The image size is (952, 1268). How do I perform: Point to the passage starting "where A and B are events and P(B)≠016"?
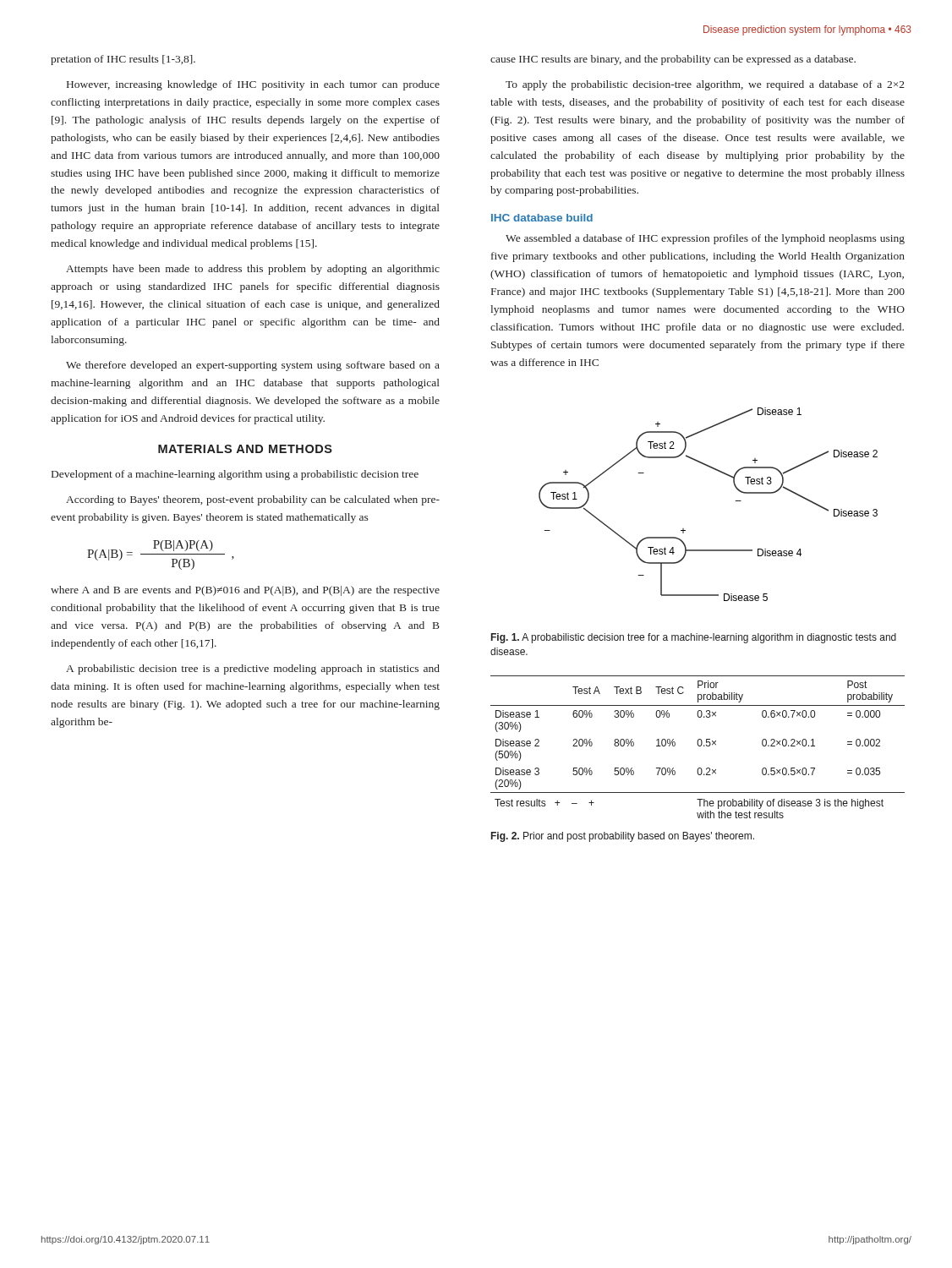click(245, 656)
